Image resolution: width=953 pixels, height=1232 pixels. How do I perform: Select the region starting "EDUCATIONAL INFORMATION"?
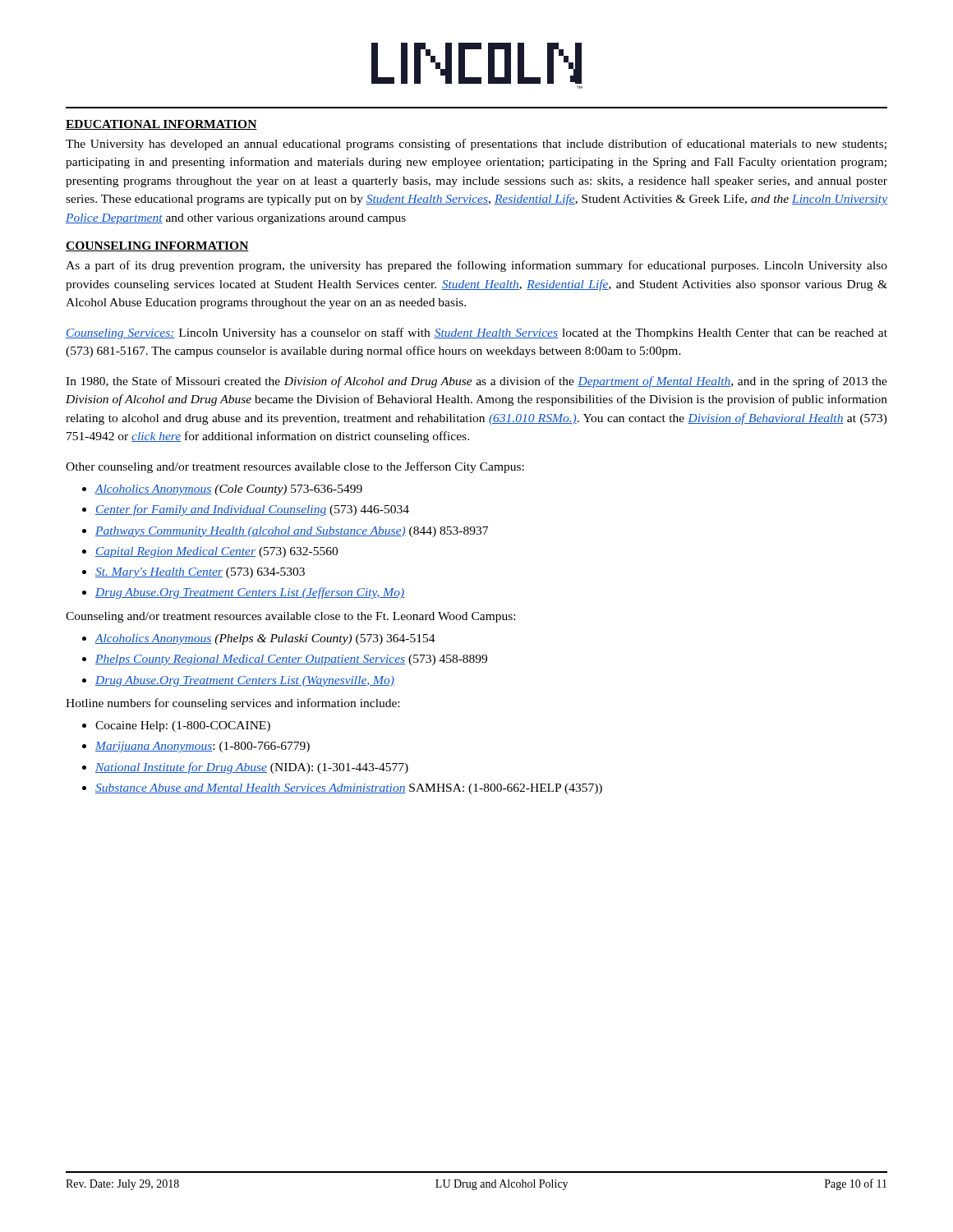[161, 124]
